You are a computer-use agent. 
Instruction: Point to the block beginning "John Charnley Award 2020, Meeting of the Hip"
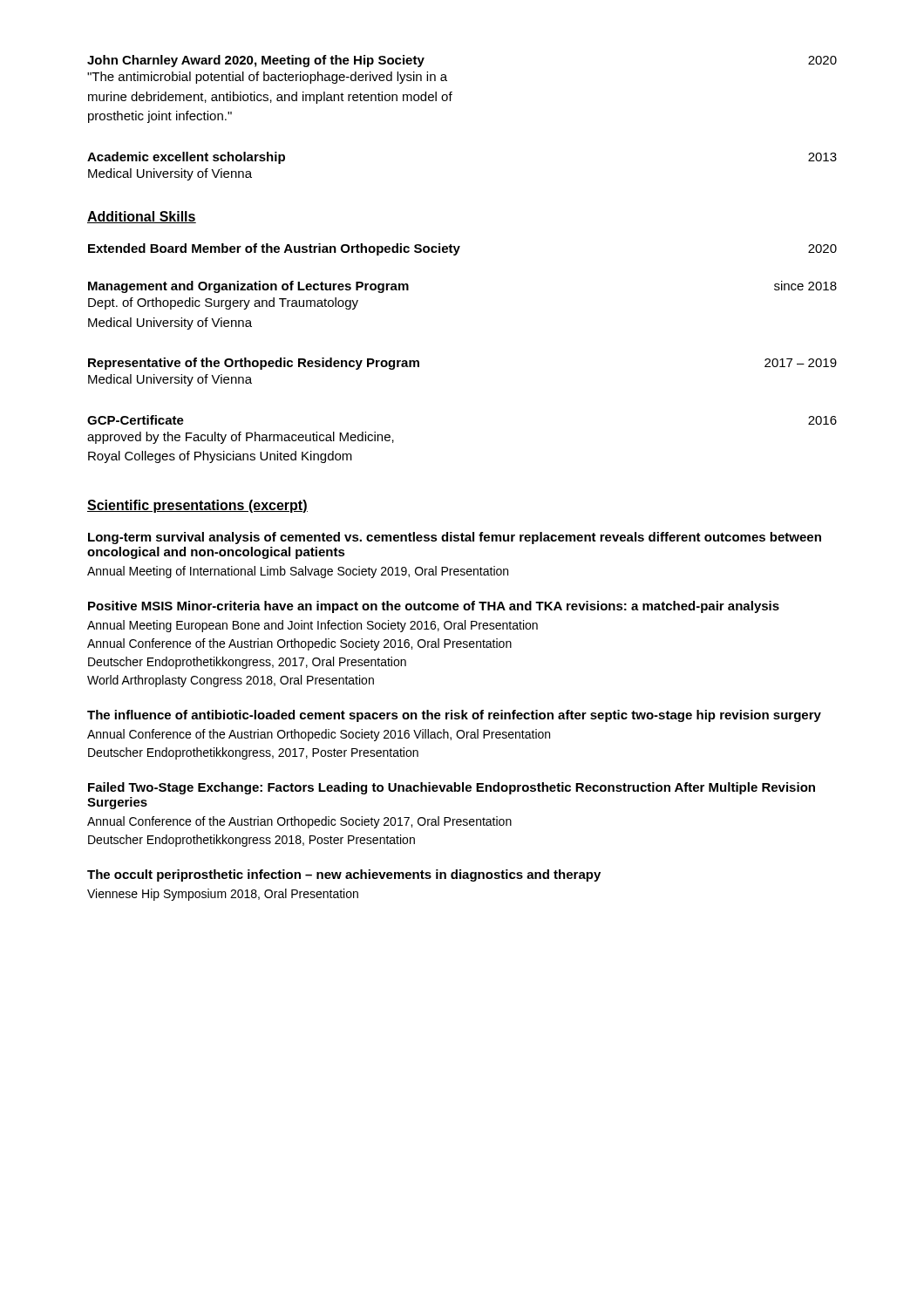(x=462, y=89)
